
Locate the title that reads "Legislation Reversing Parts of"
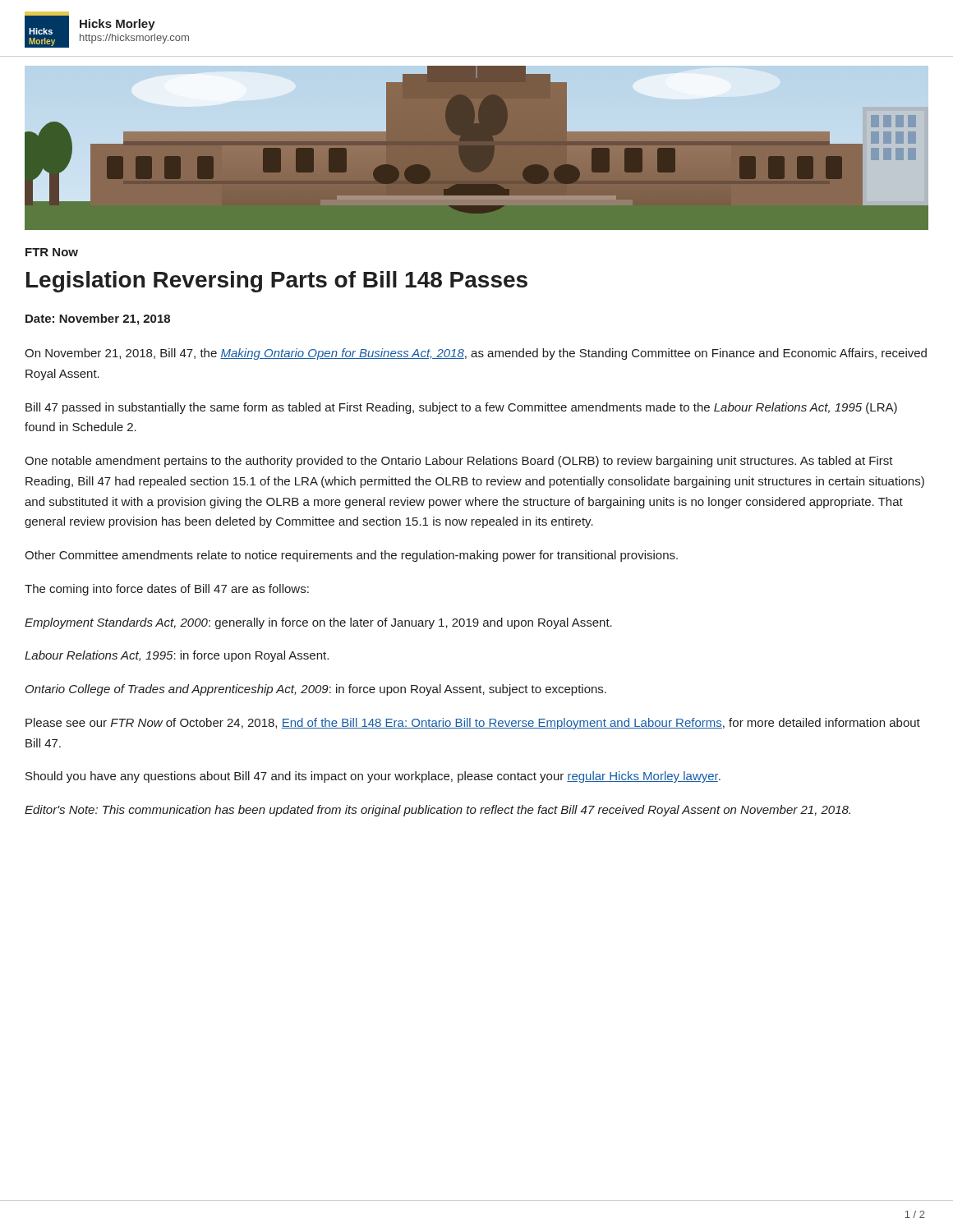pos(277,280)
